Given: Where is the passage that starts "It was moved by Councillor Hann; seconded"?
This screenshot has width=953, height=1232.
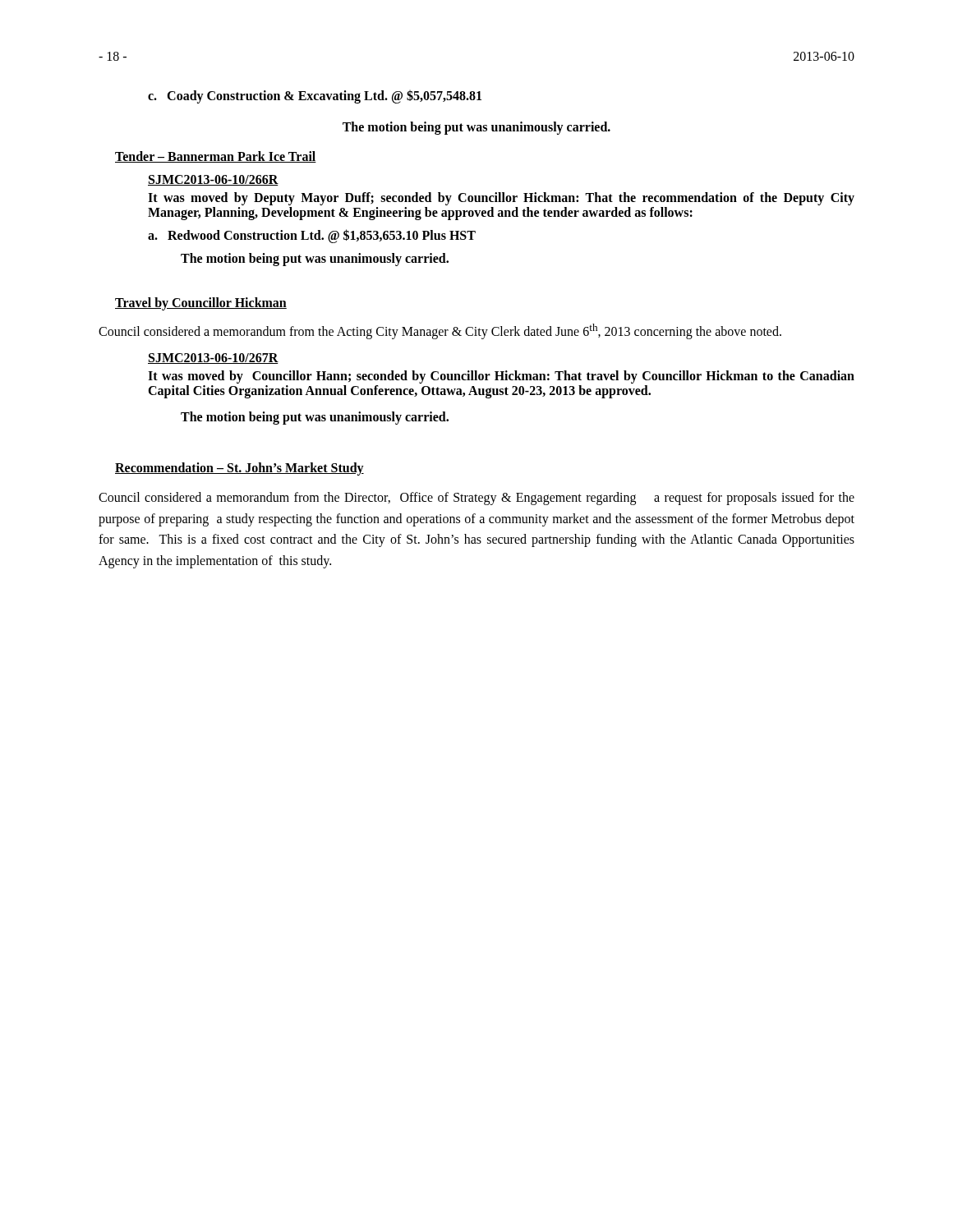Looking at the screenshot, I should point(501,383).
